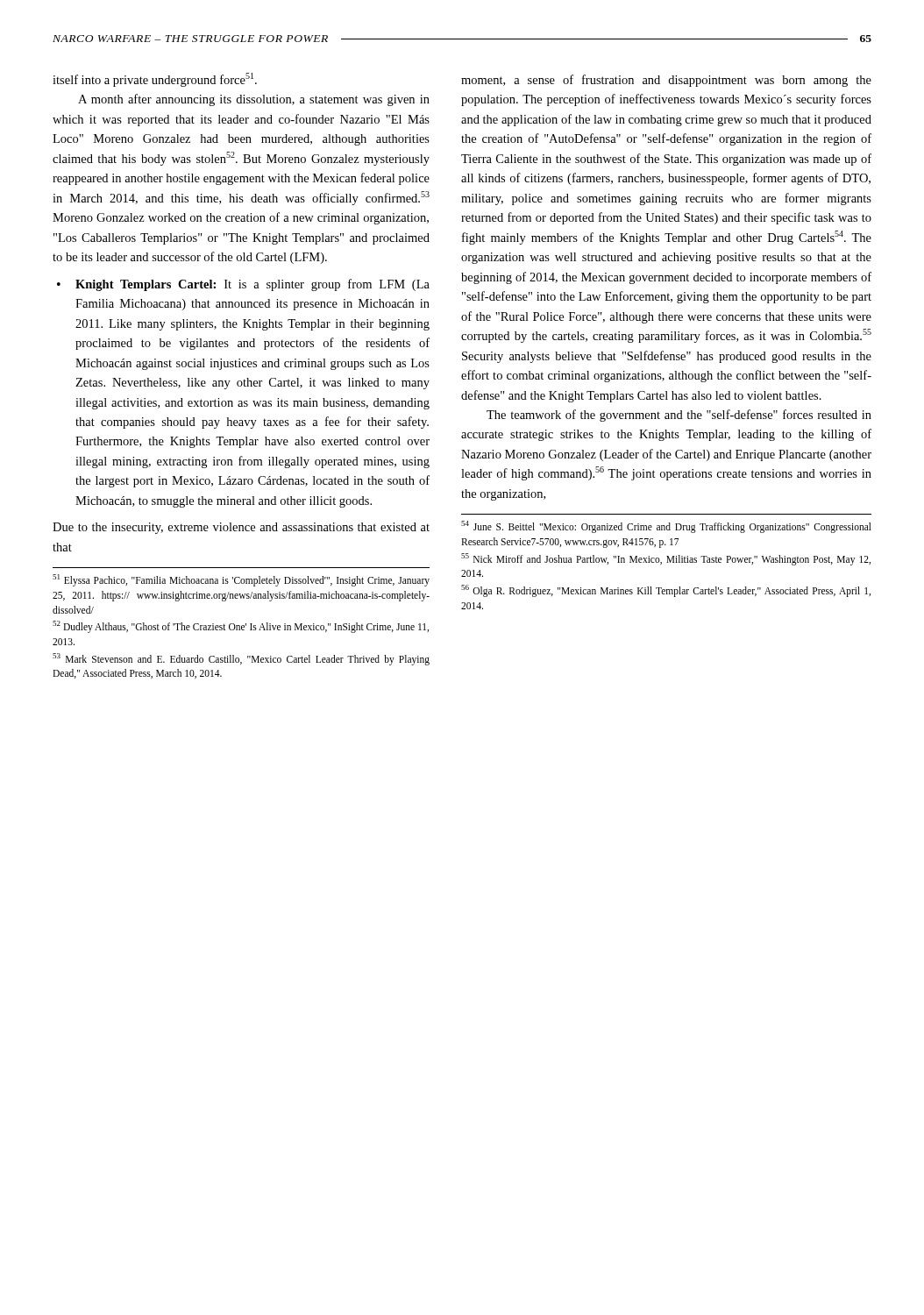924x1315 pixels.
Task: Find the footnote with the text "52 Dudley Althaus, "Ghost of 'The Craziest"
Action: pos(241,634)
